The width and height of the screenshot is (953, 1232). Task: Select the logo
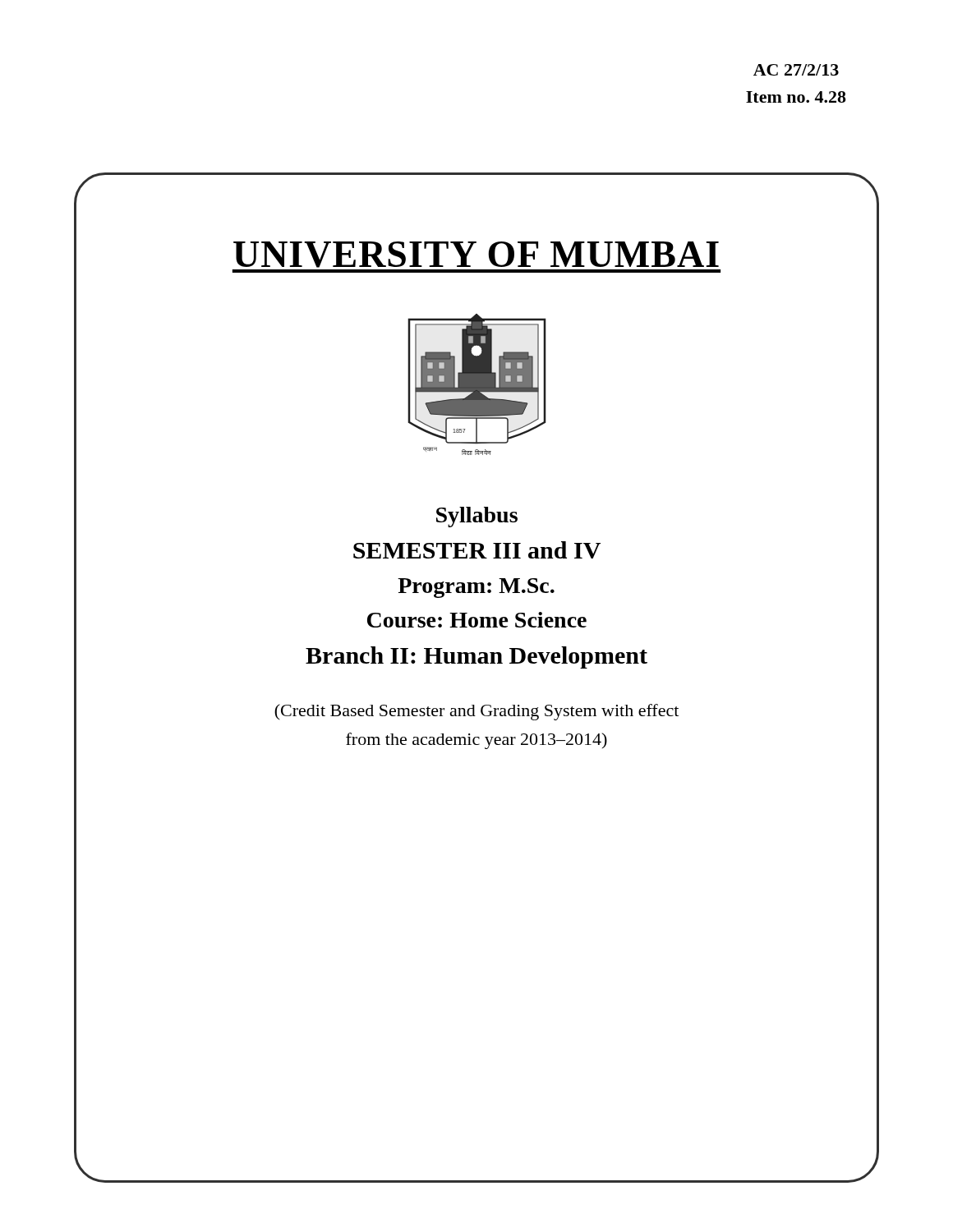(476, 389)
